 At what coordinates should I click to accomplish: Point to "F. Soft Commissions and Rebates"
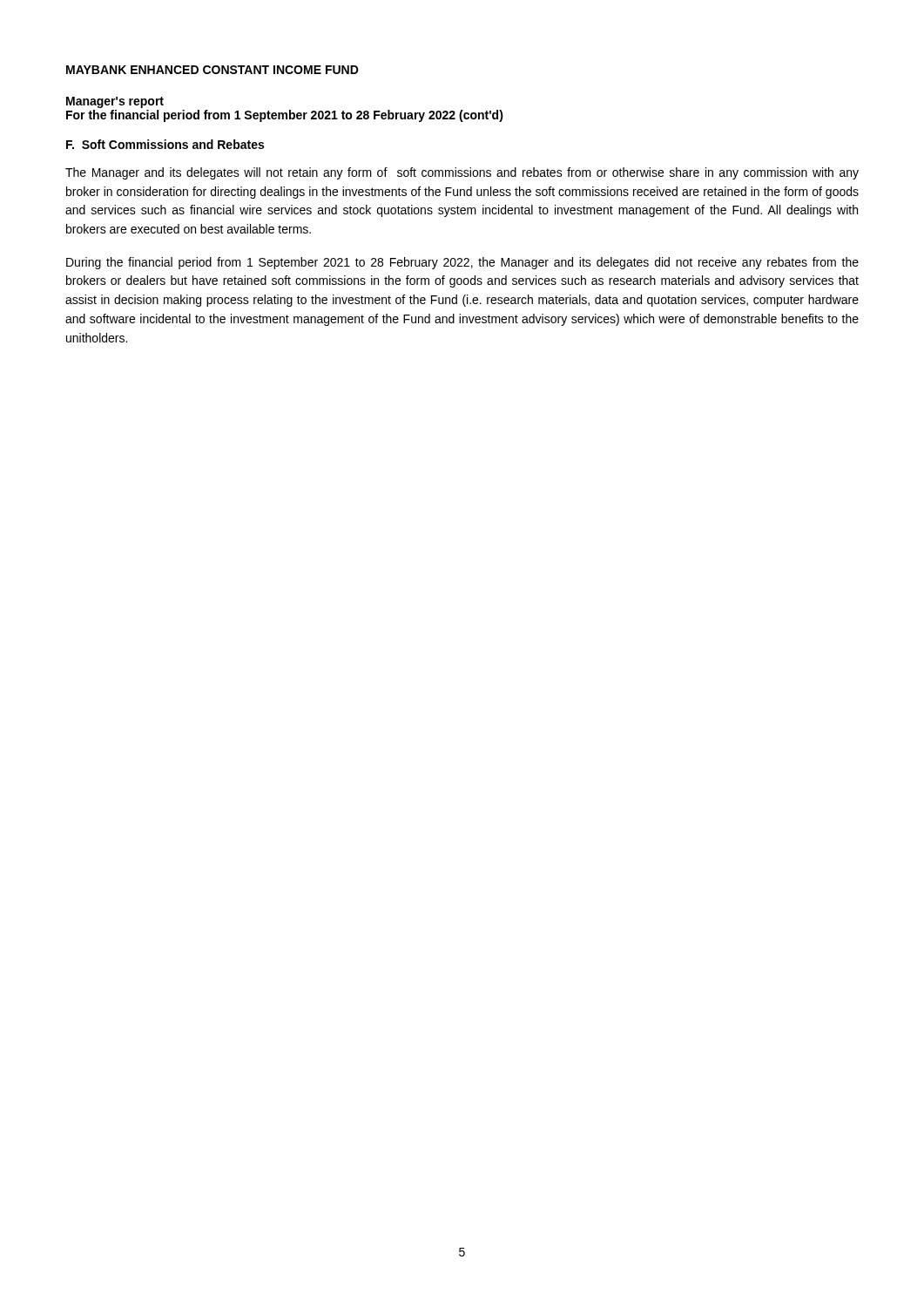click(x=165, y=145)
